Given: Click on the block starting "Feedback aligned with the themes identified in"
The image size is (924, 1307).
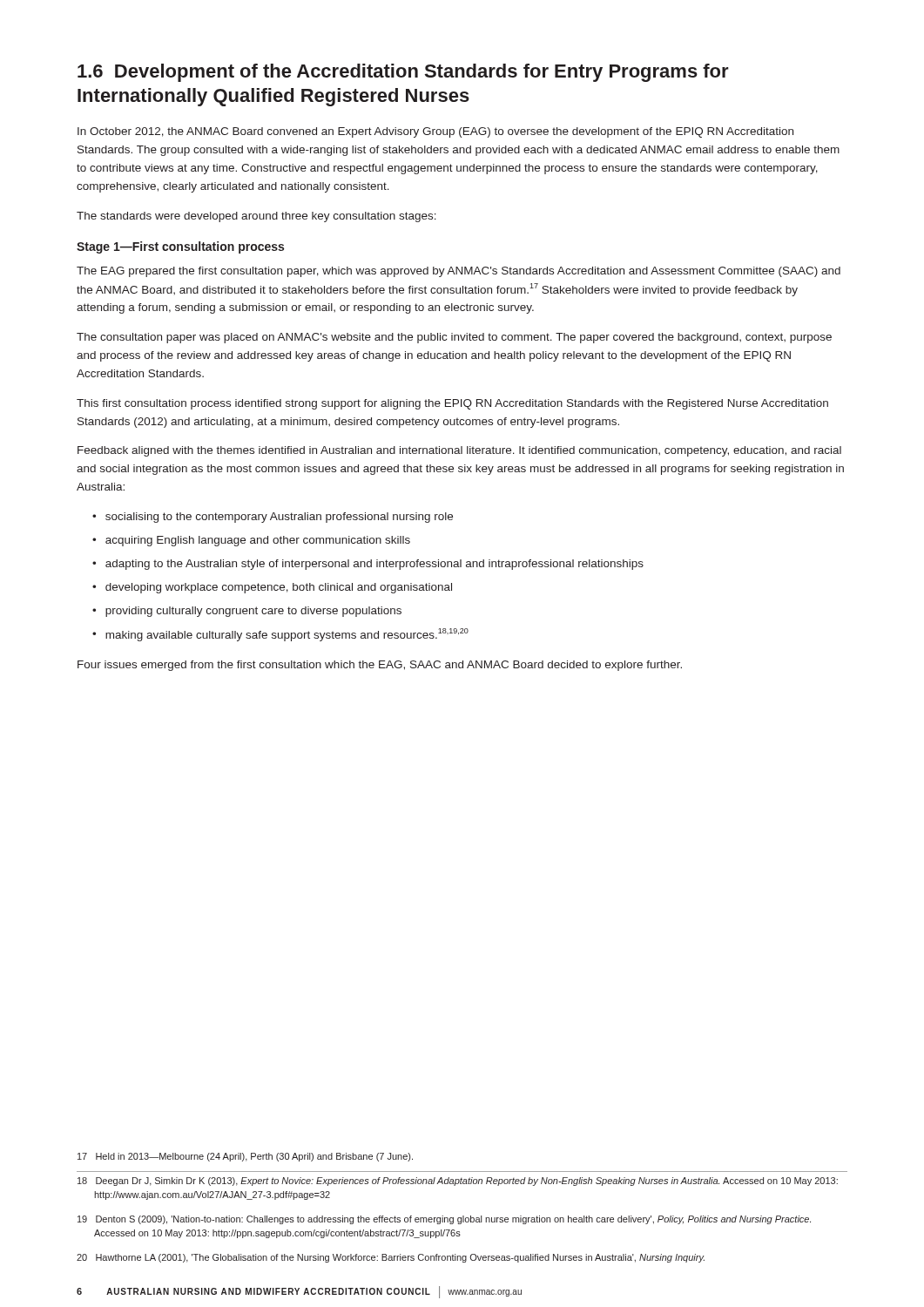Looking at the screenshot, I should coord(462,470).
